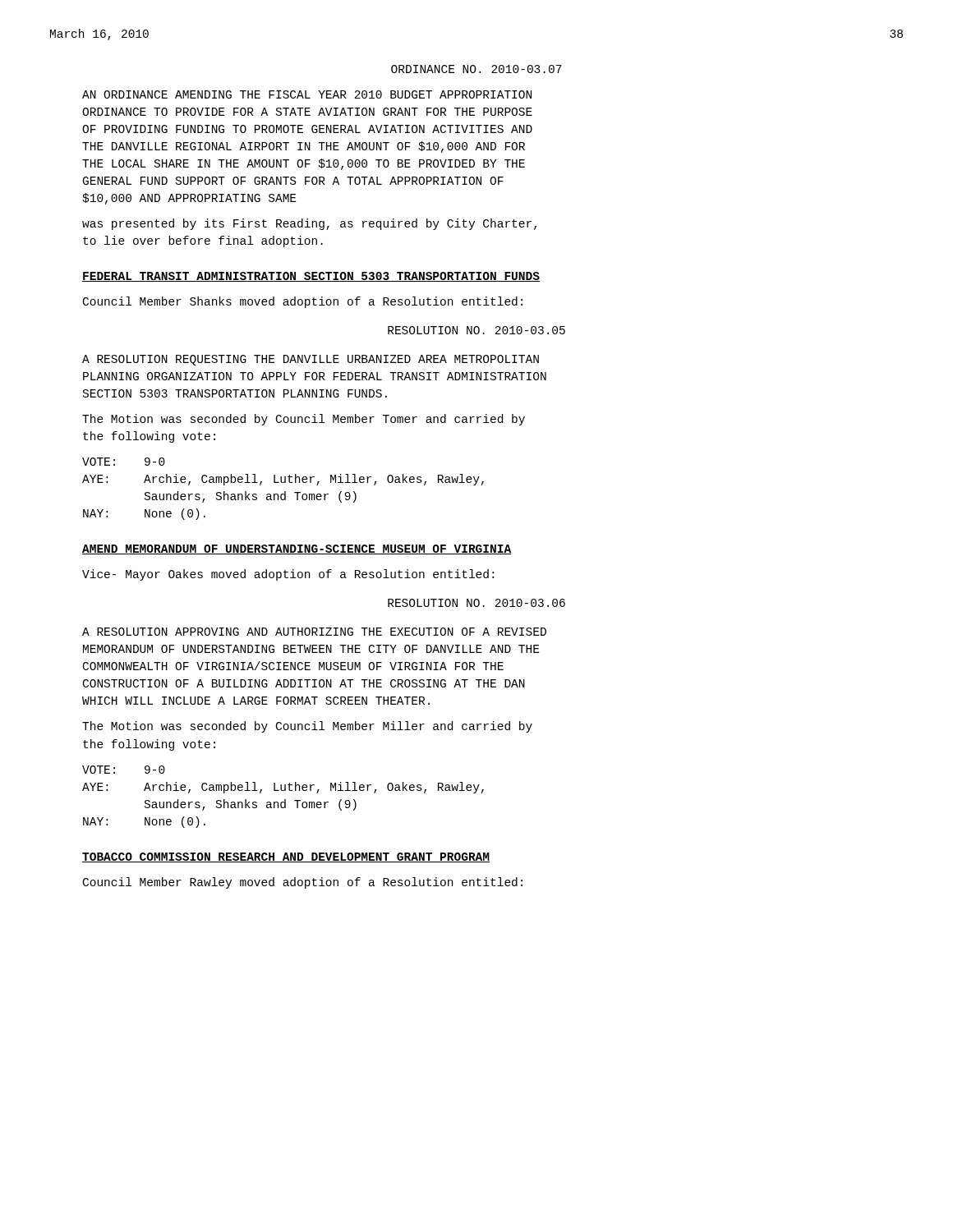Point to the text block starting "Council Member Shanks"
This screenshot has width=953, height=1232.
pos(304,302)
